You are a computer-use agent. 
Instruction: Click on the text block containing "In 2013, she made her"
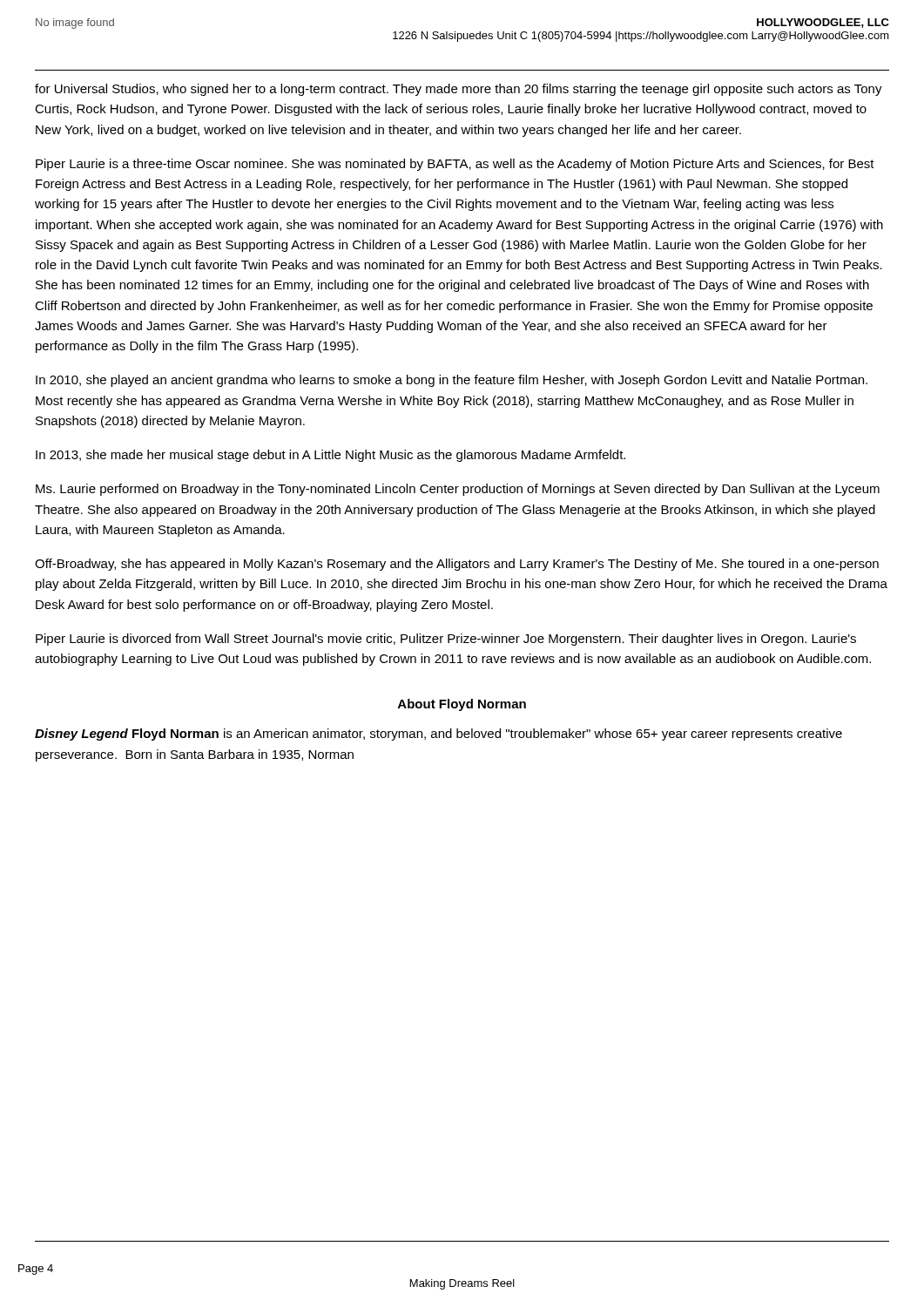pyautogui.click(x=331, y=454)
